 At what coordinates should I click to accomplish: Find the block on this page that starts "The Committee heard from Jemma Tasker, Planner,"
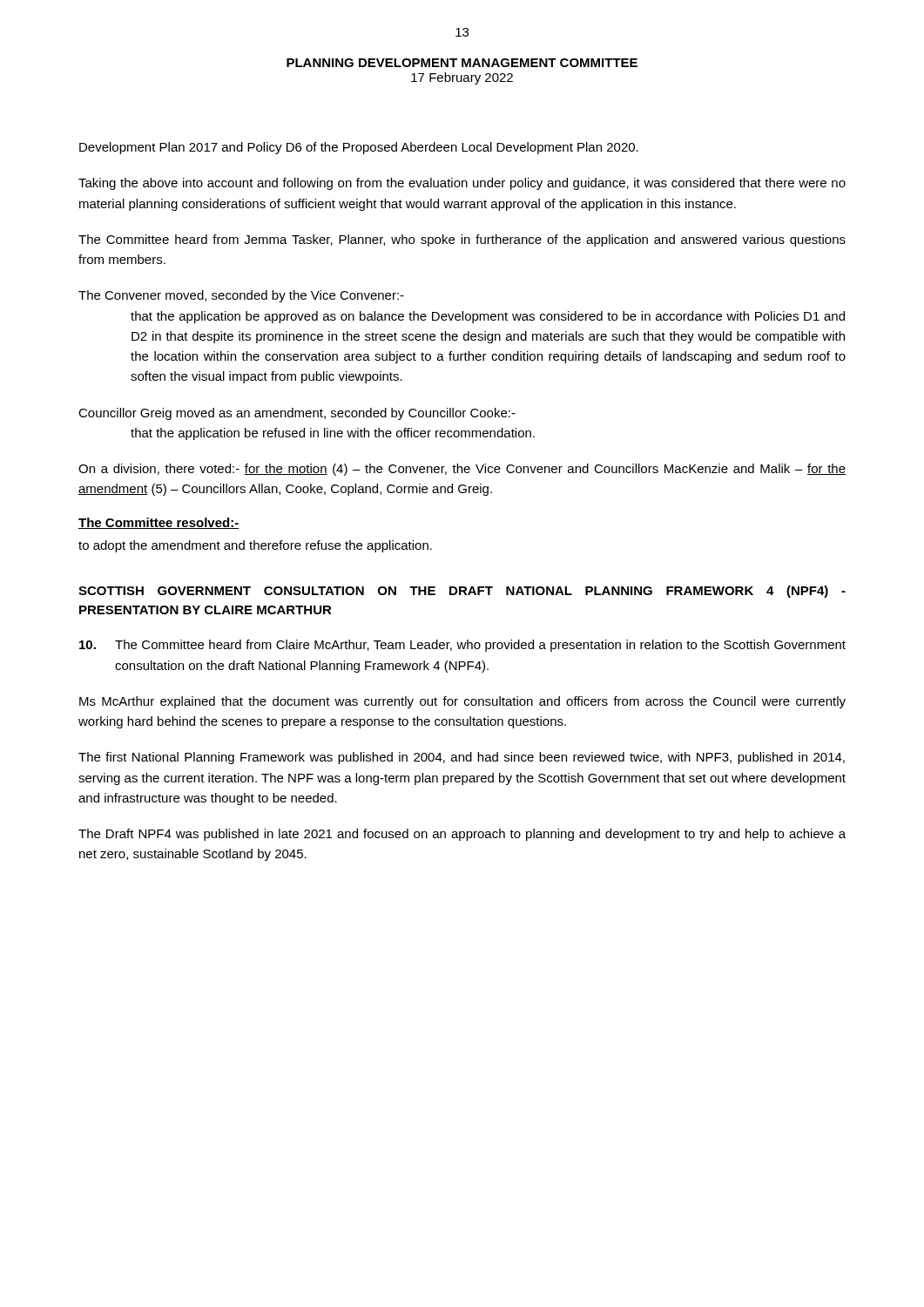[x=462, y=249]
